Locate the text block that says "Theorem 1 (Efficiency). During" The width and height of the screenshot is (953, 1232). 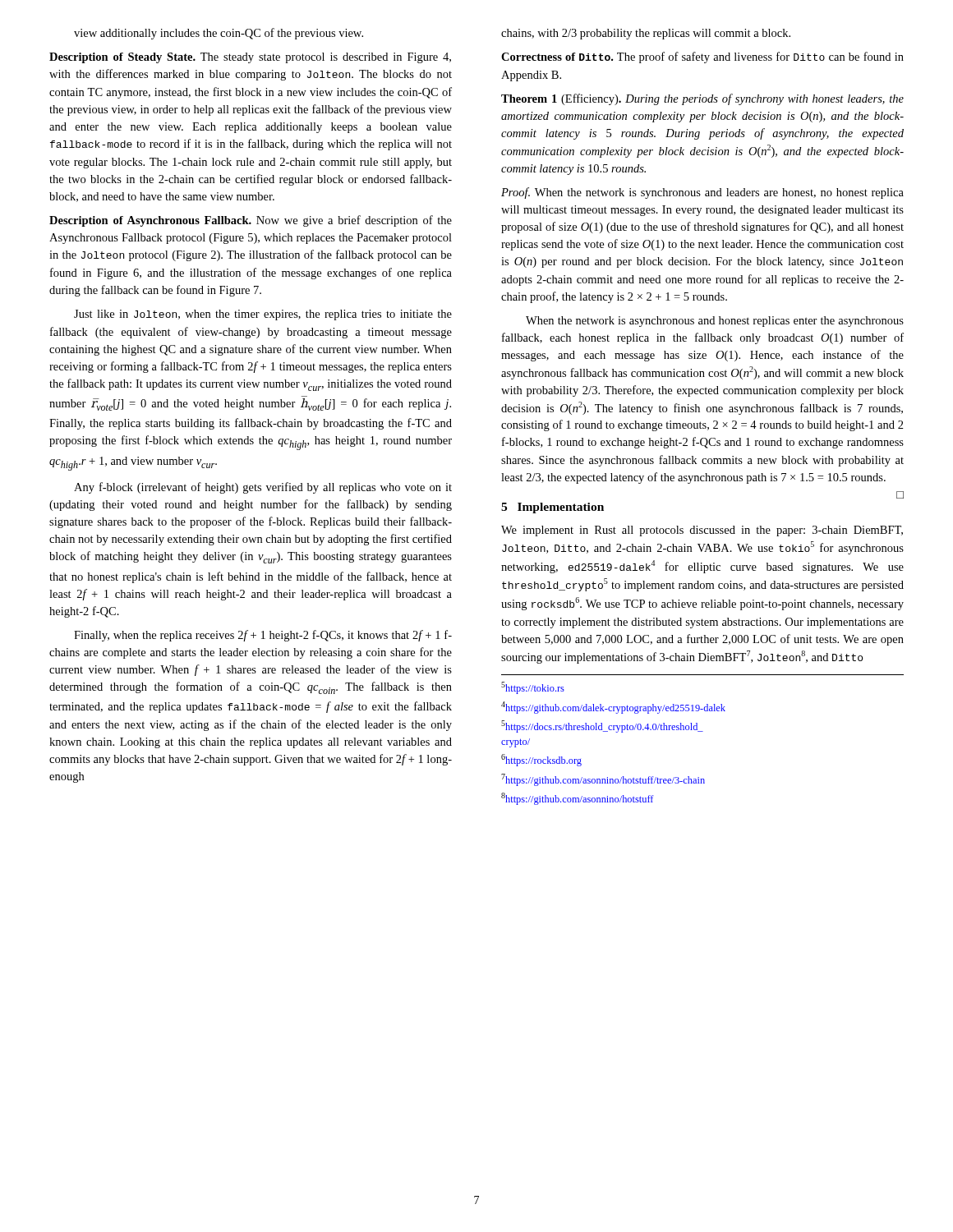tap(702, 134)
